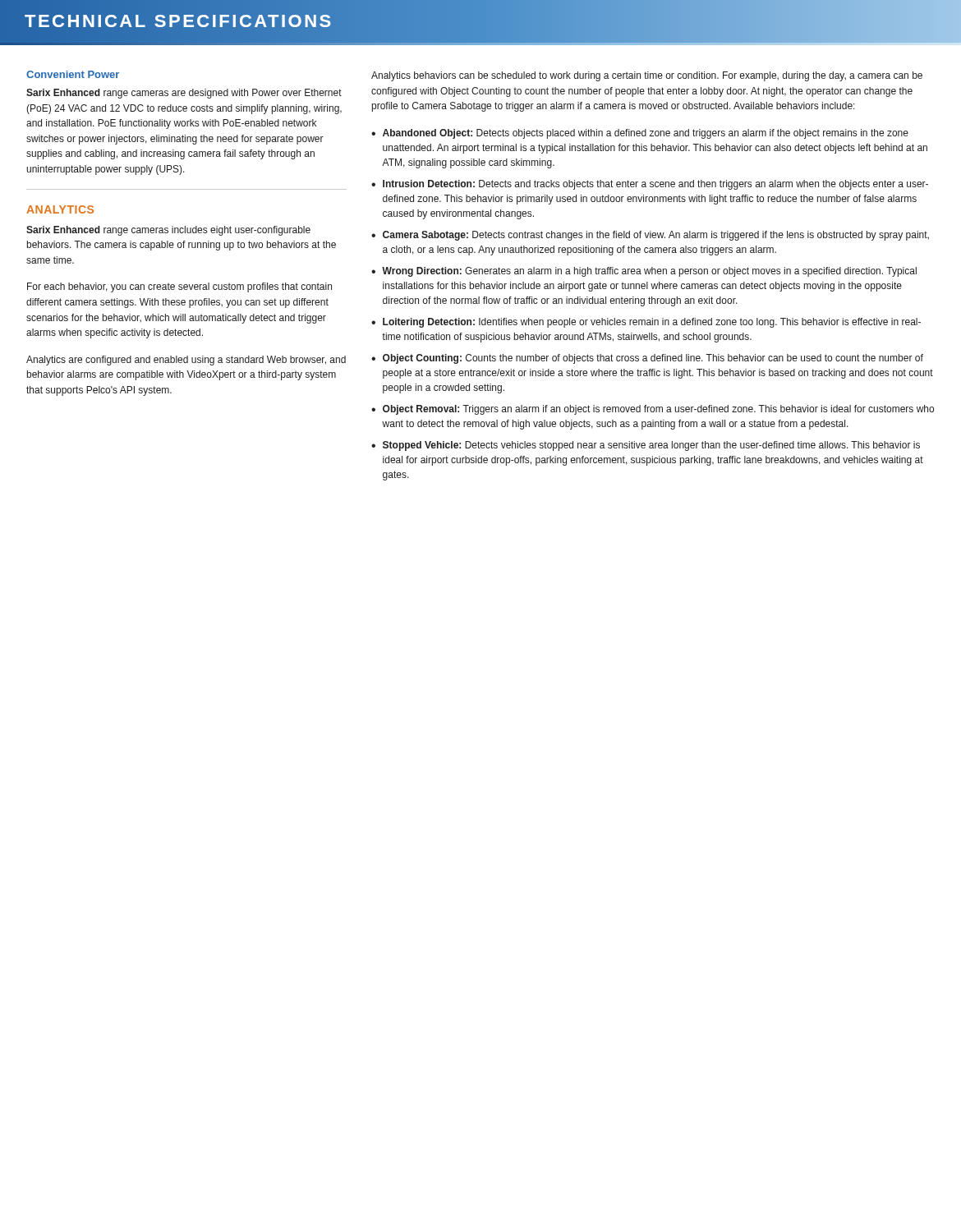Find the block on this page that starts "Sarix Enhanced range cameras includes eight"

[186, 245]
